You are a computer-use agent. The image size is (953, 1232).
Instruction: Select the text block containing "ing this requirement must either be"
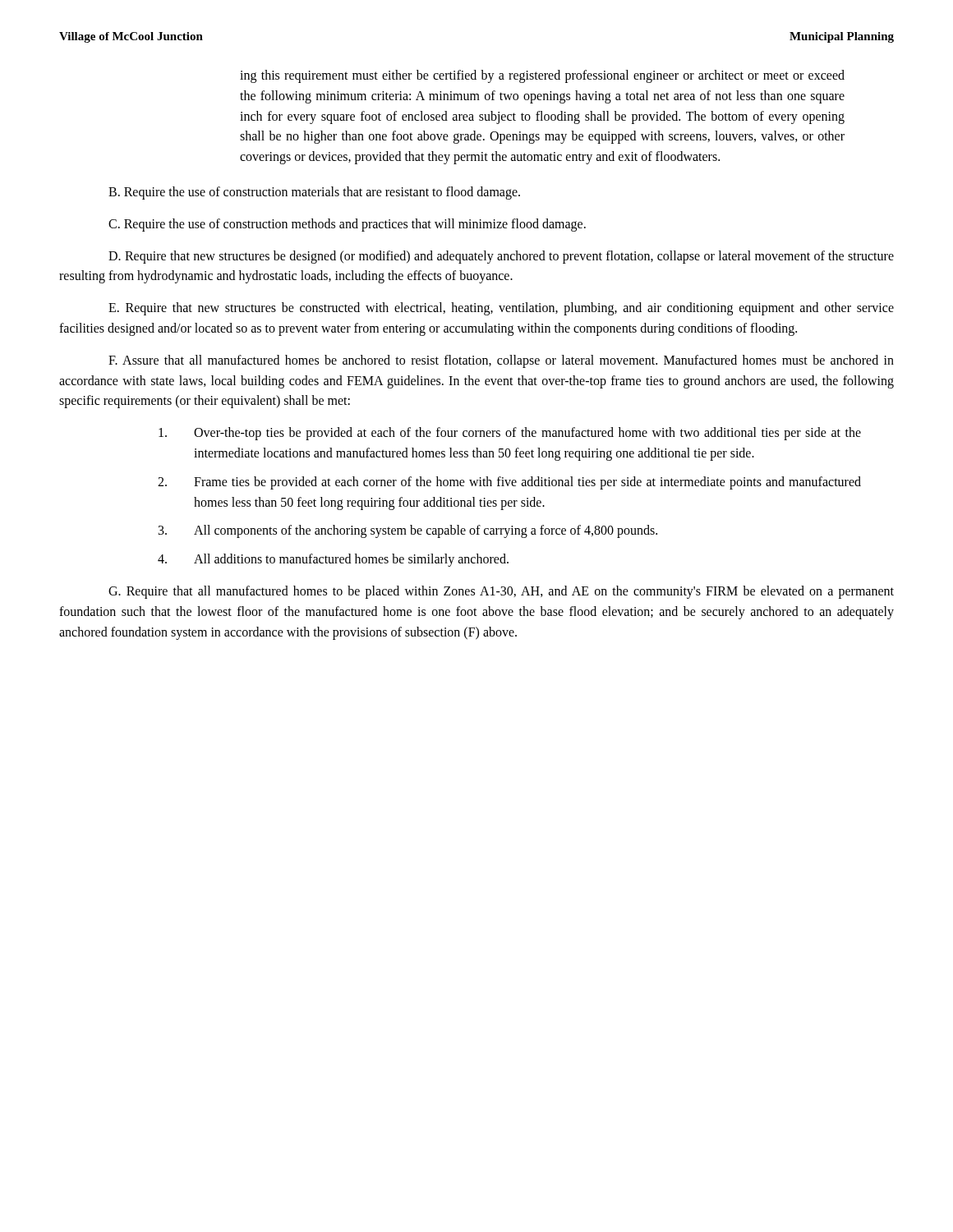(542, 116)
